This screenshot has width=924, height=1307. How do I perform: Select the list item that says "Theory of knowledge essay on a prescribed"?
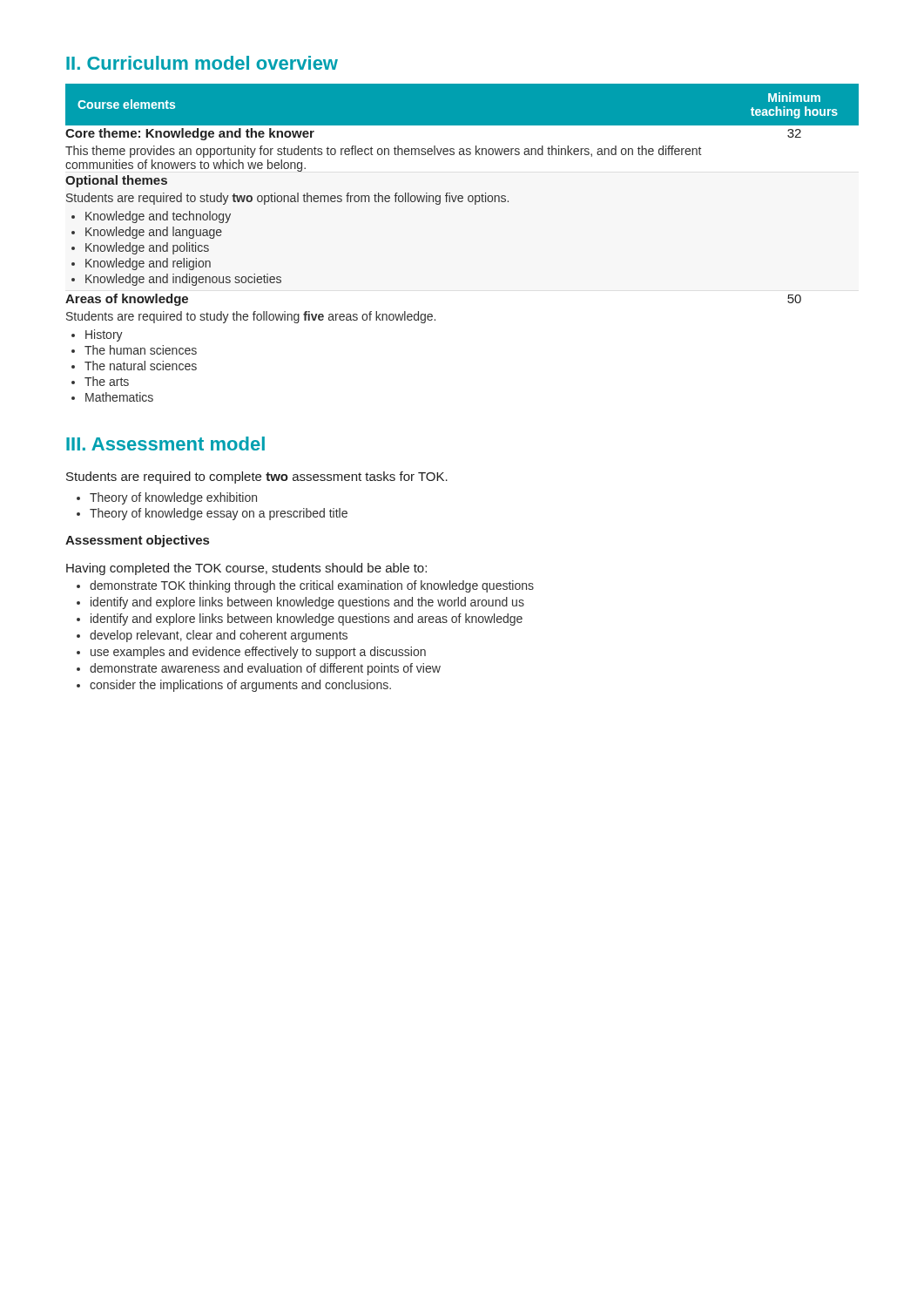[219, 513]
